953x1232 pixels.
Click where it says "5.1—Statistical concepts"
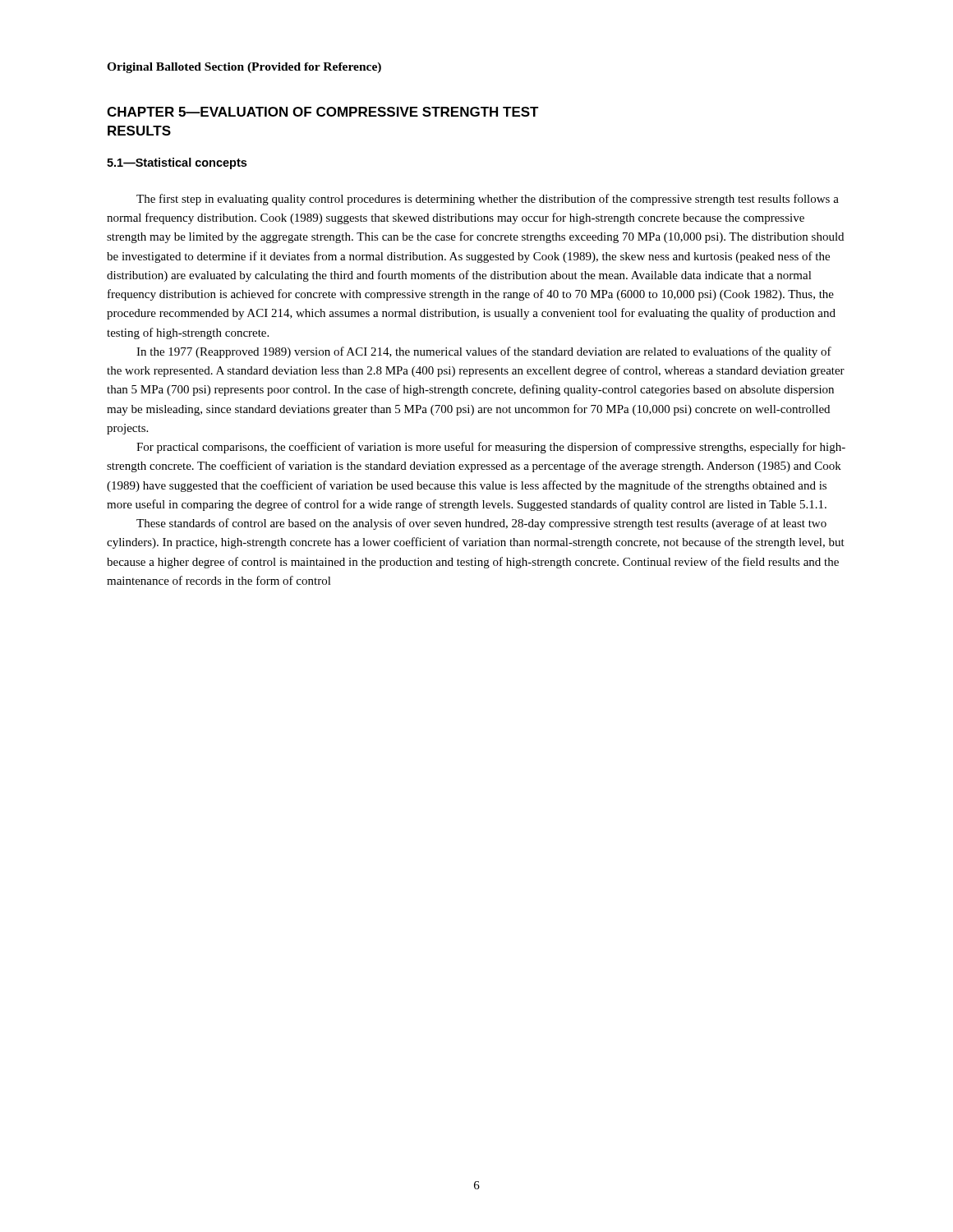[x=177, y=163]
